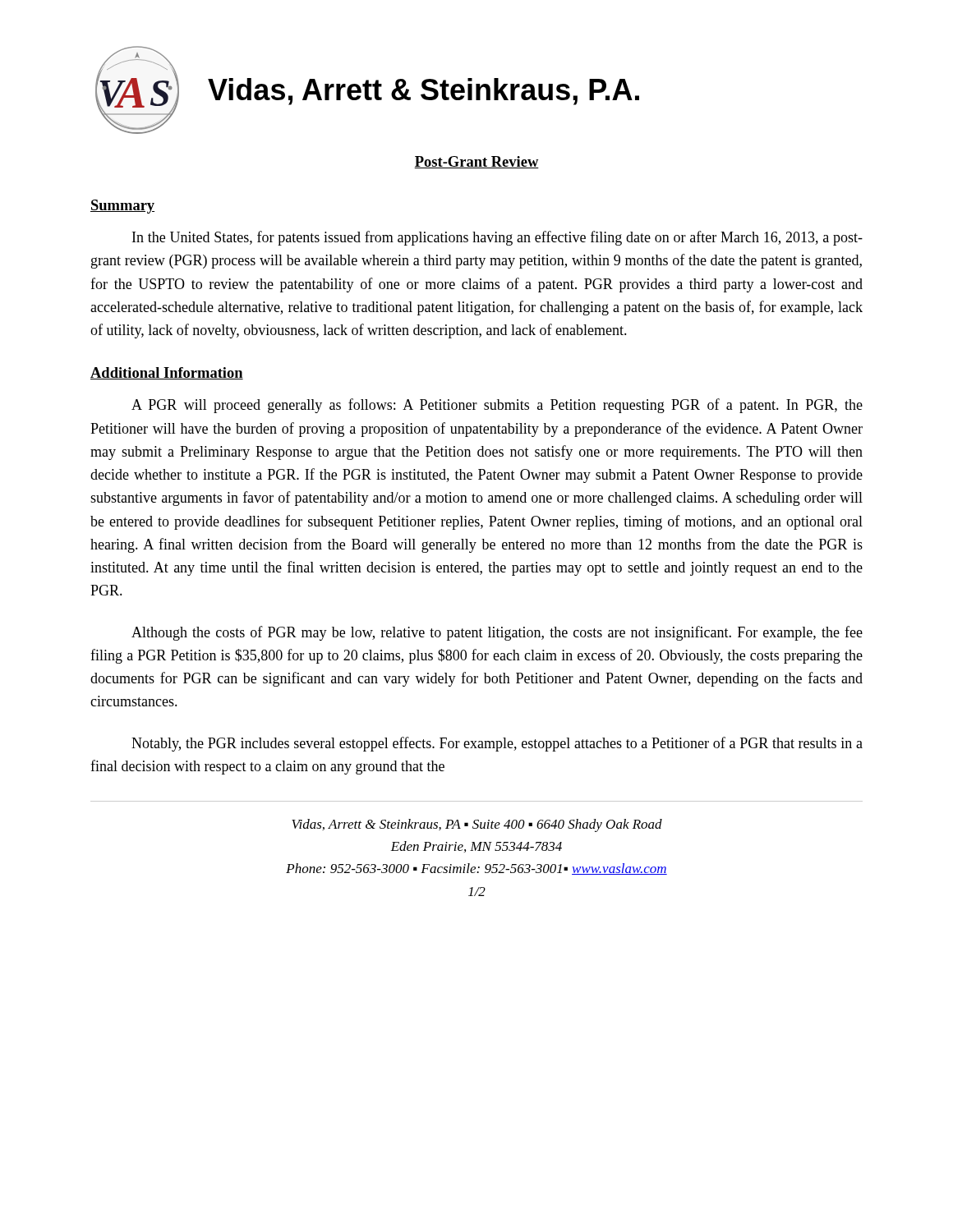Find the element starting "Post-Grant Review"
Screen dimensions: 1232x953
coord(476,162)
